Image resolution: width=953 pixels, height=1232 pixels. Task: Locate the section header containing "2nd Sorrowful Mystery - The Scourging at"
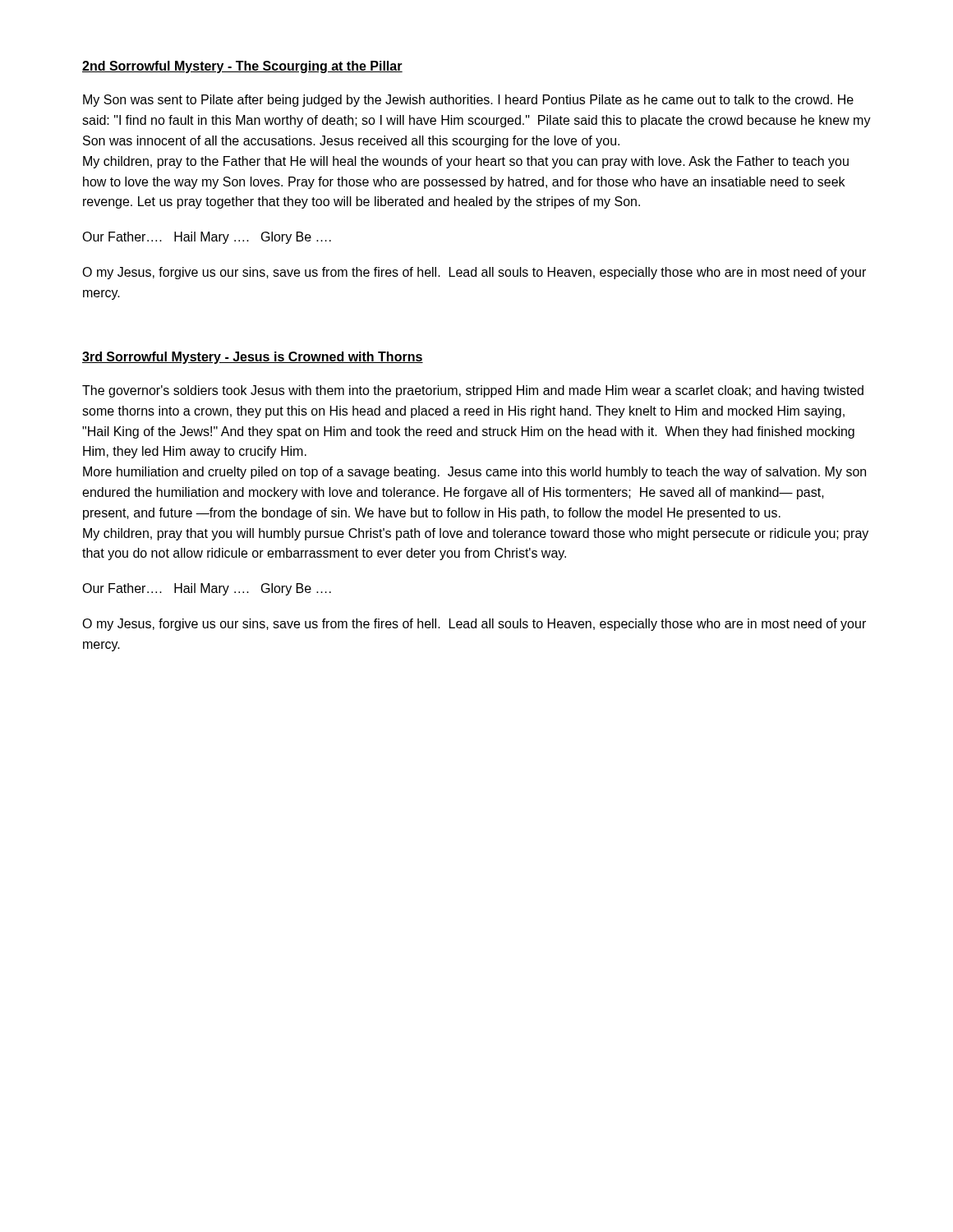click(242, 66)
